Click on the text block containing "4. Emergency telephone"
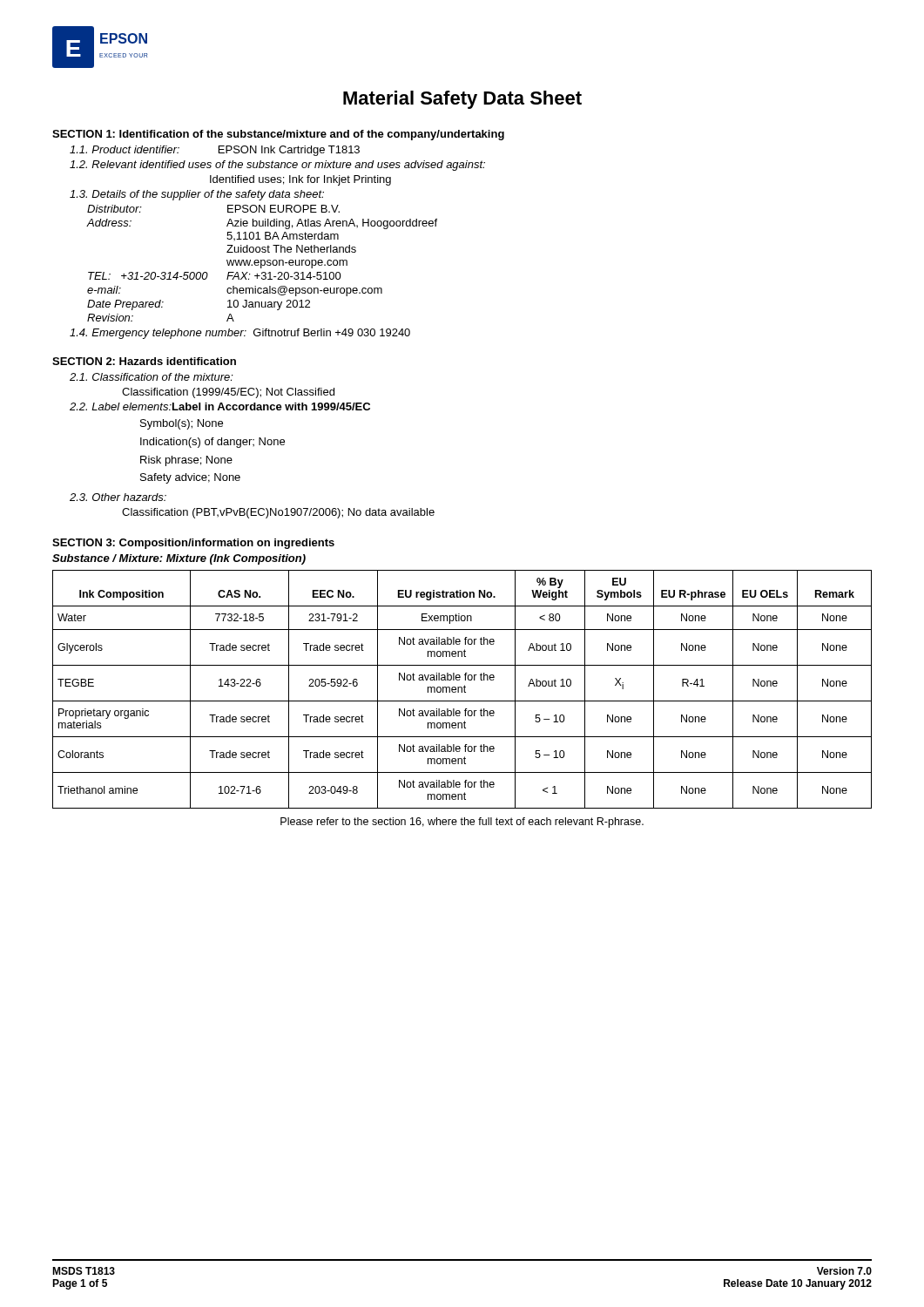 [240, 332]
